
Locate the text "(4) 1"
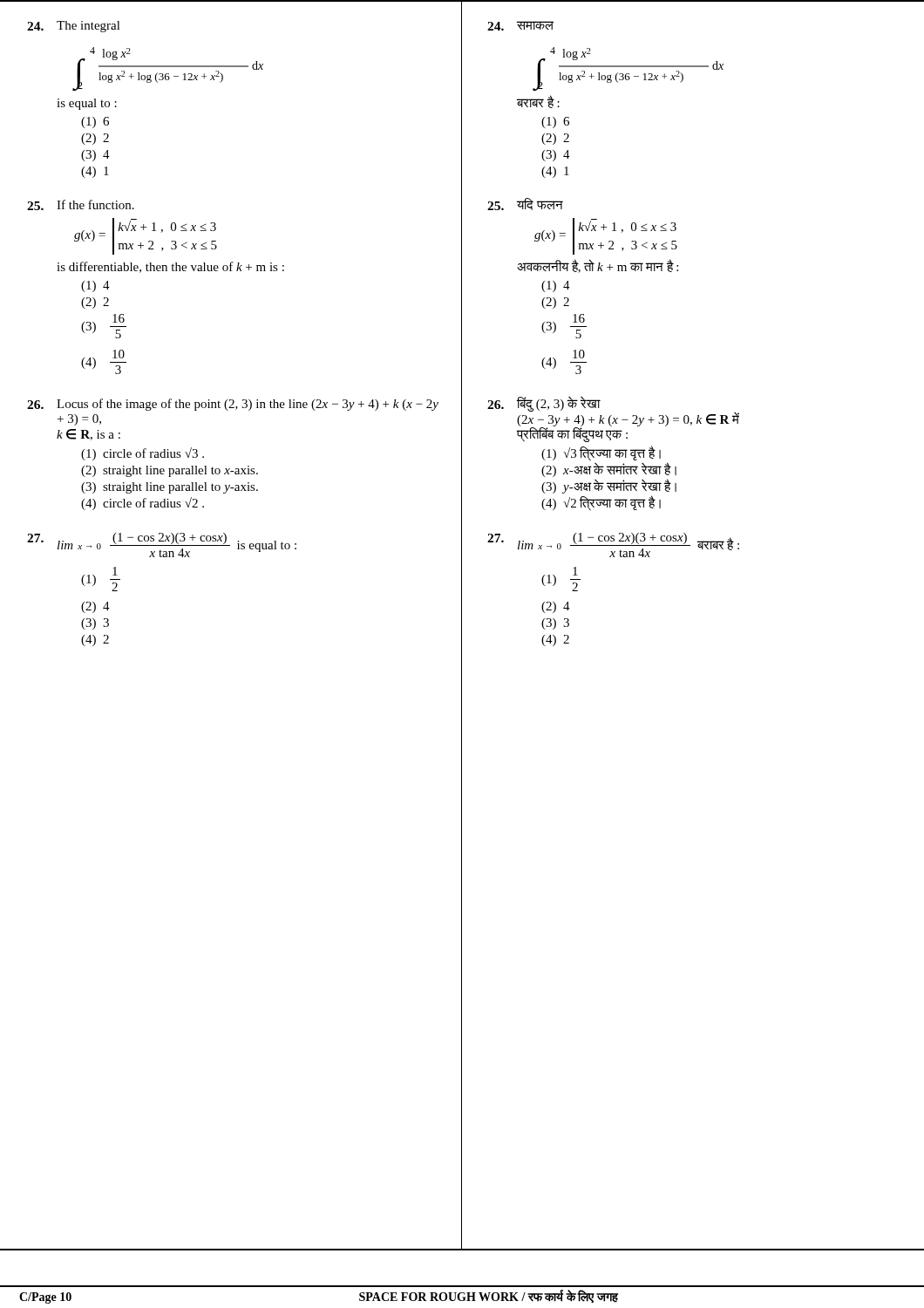pyautogui.click(x=95, y=171)
